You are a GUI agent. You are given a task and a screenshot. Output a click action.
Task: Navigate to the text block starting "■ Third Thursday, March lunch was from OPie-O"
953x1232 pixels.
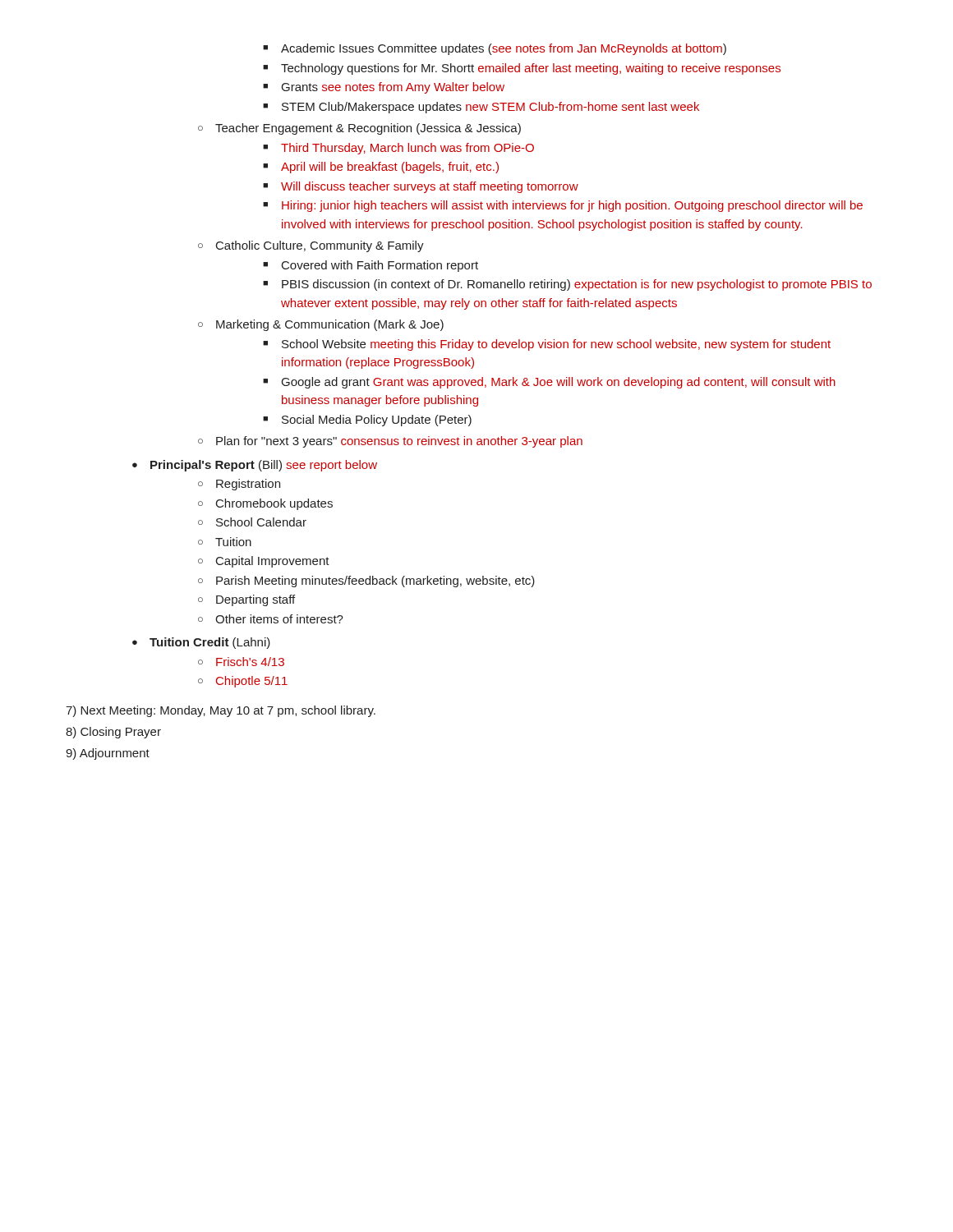click(398, 149)
